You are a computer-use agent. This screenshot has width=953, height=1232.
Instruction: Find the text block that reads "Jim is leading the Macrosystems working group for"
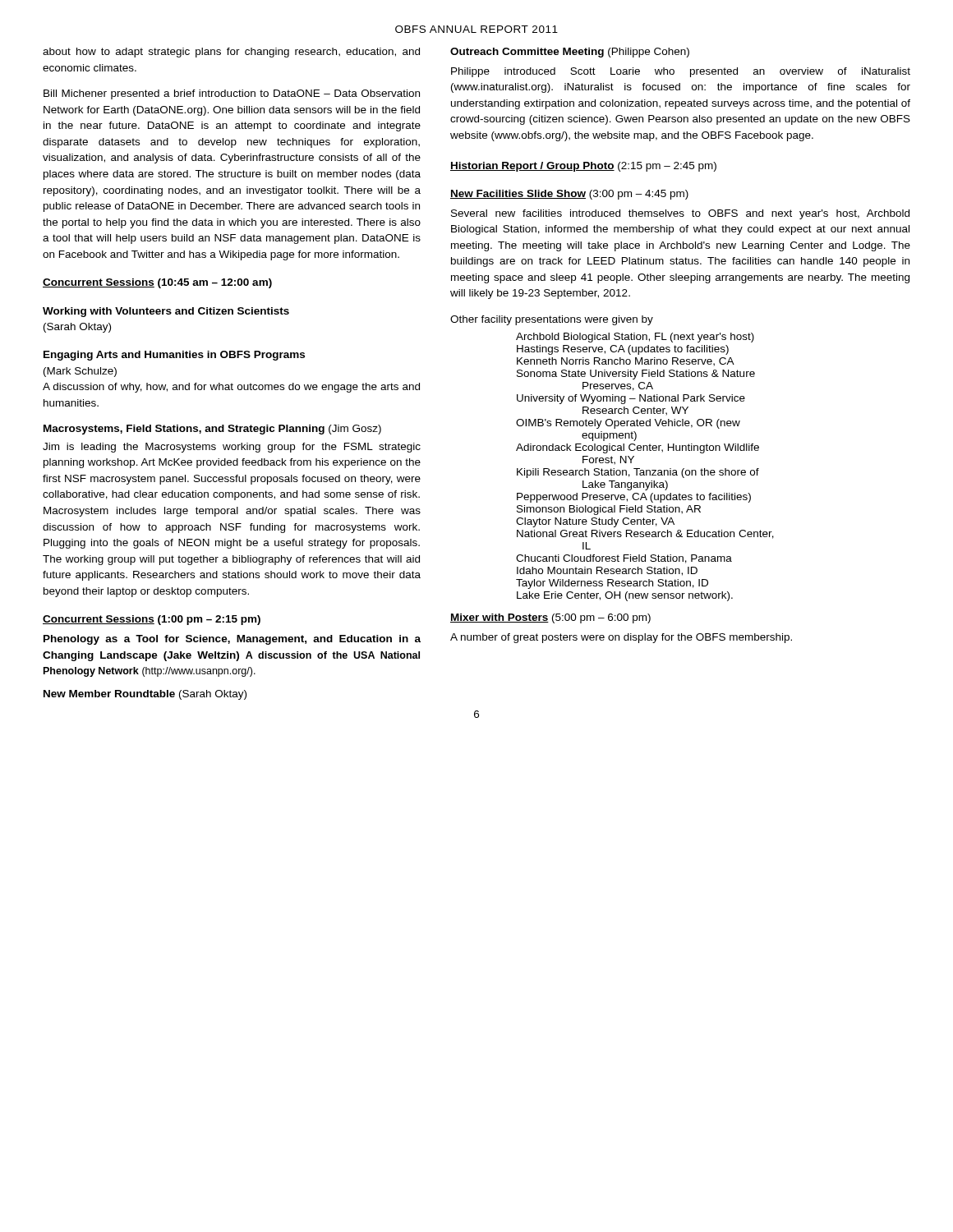point(232,519)
